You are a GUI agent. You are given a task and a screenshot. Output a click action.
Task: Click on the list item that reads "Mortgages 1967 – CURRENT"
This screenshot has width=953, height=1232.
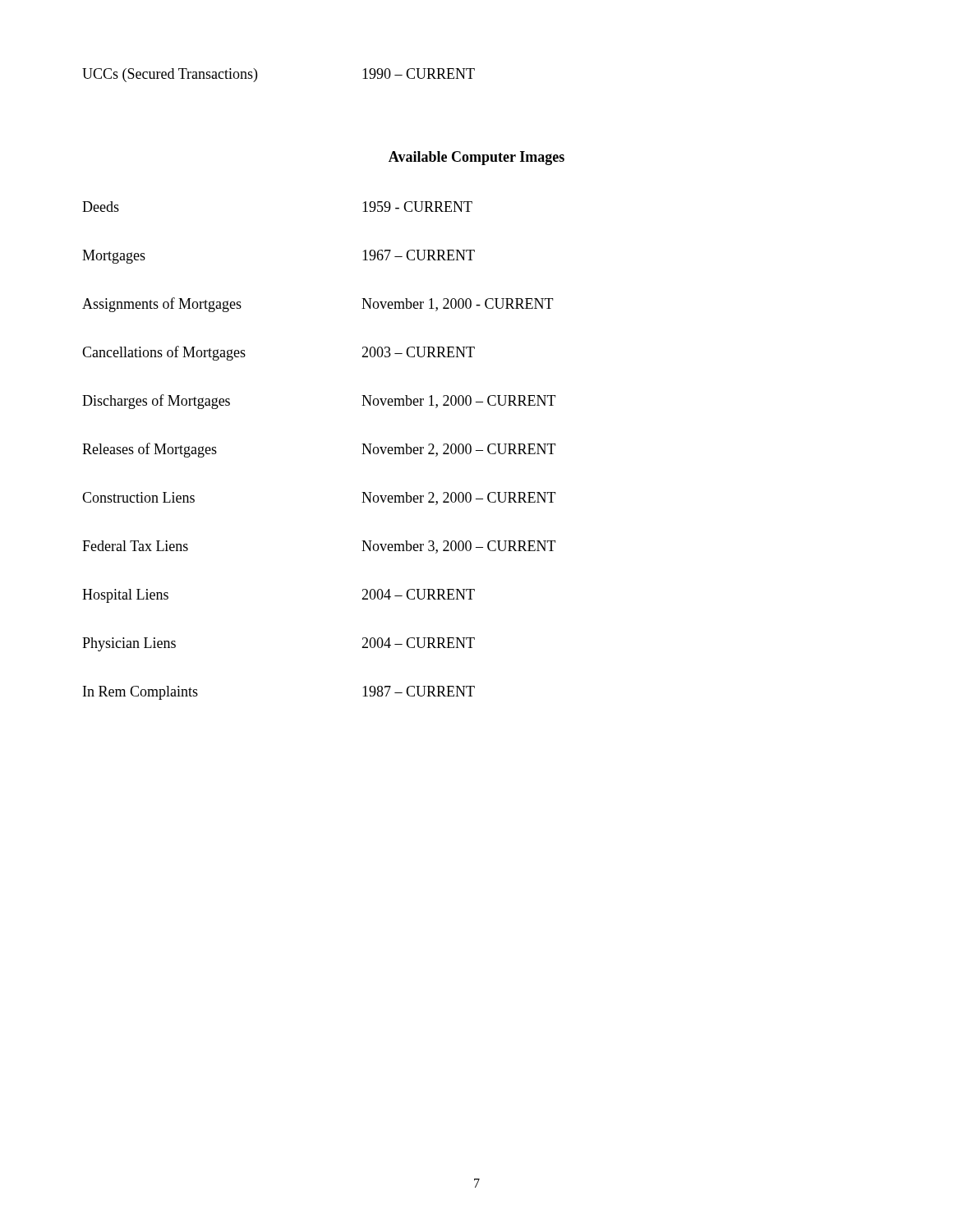(476, 256)
